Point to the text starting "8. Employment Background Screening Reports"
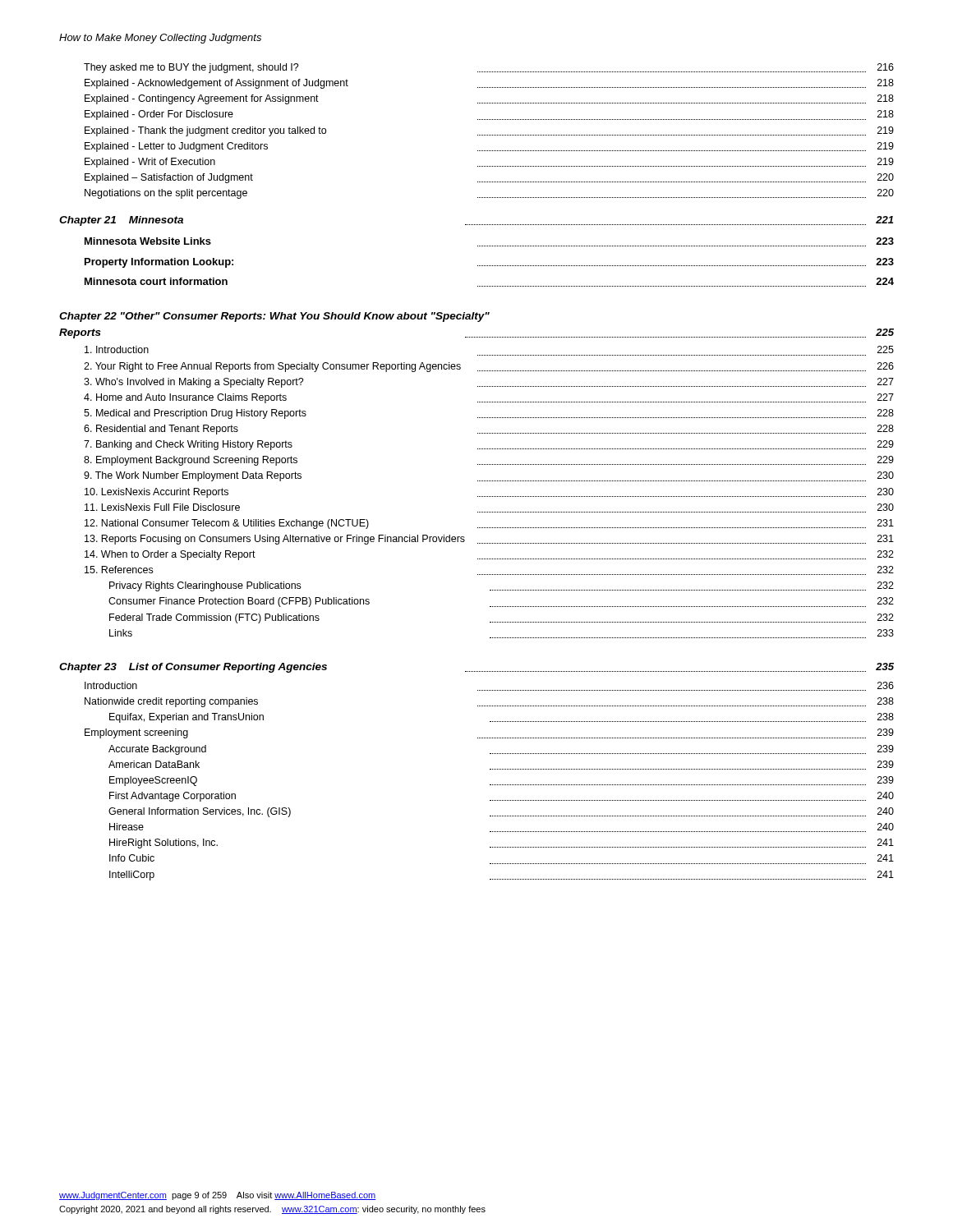The width and height of the screenshot is (953, 1232). pyautogui.click(x=489, y=460)
